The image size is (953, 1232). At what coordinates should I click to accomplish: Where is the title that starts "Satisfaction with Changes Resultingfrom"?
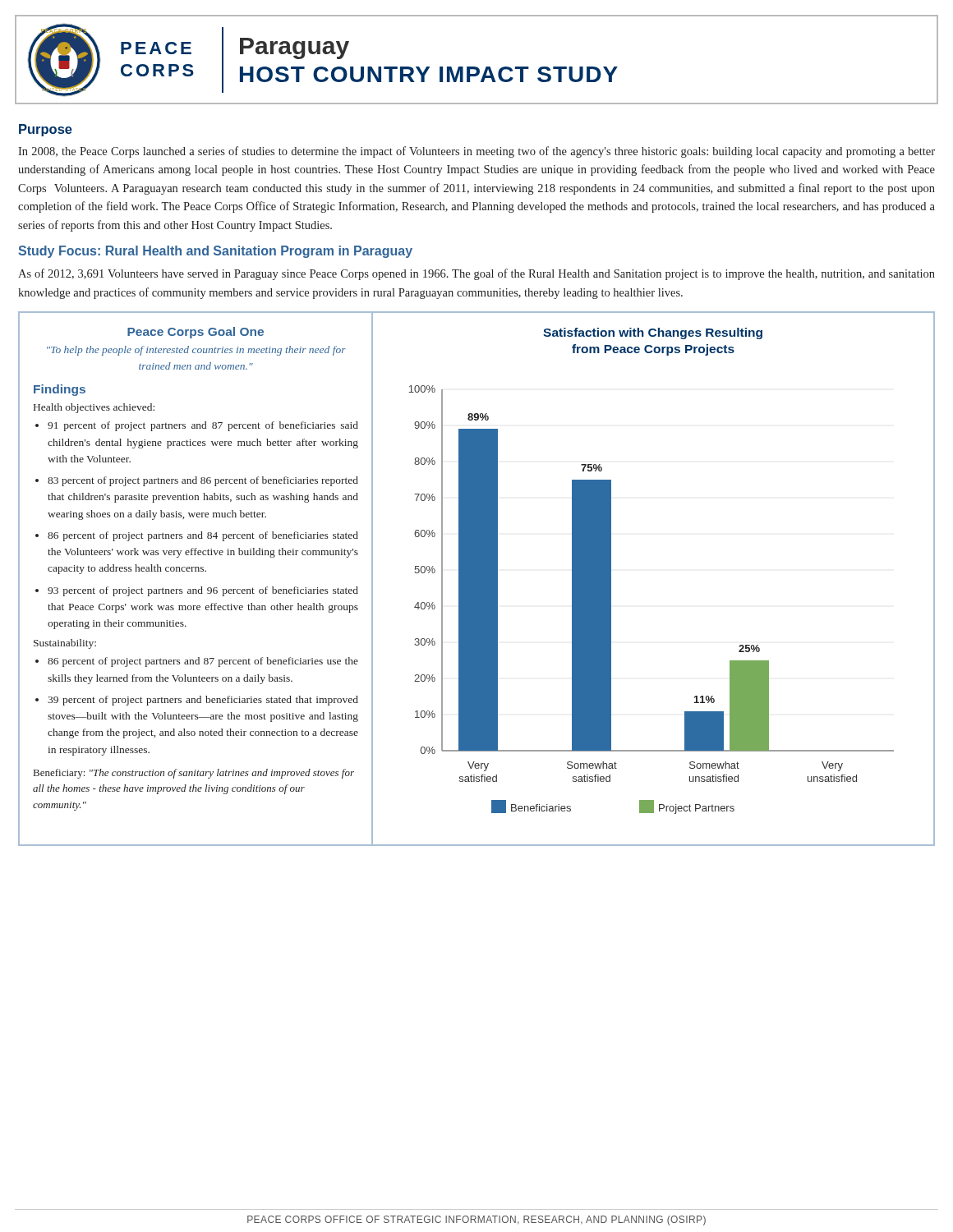pos(653,341)
